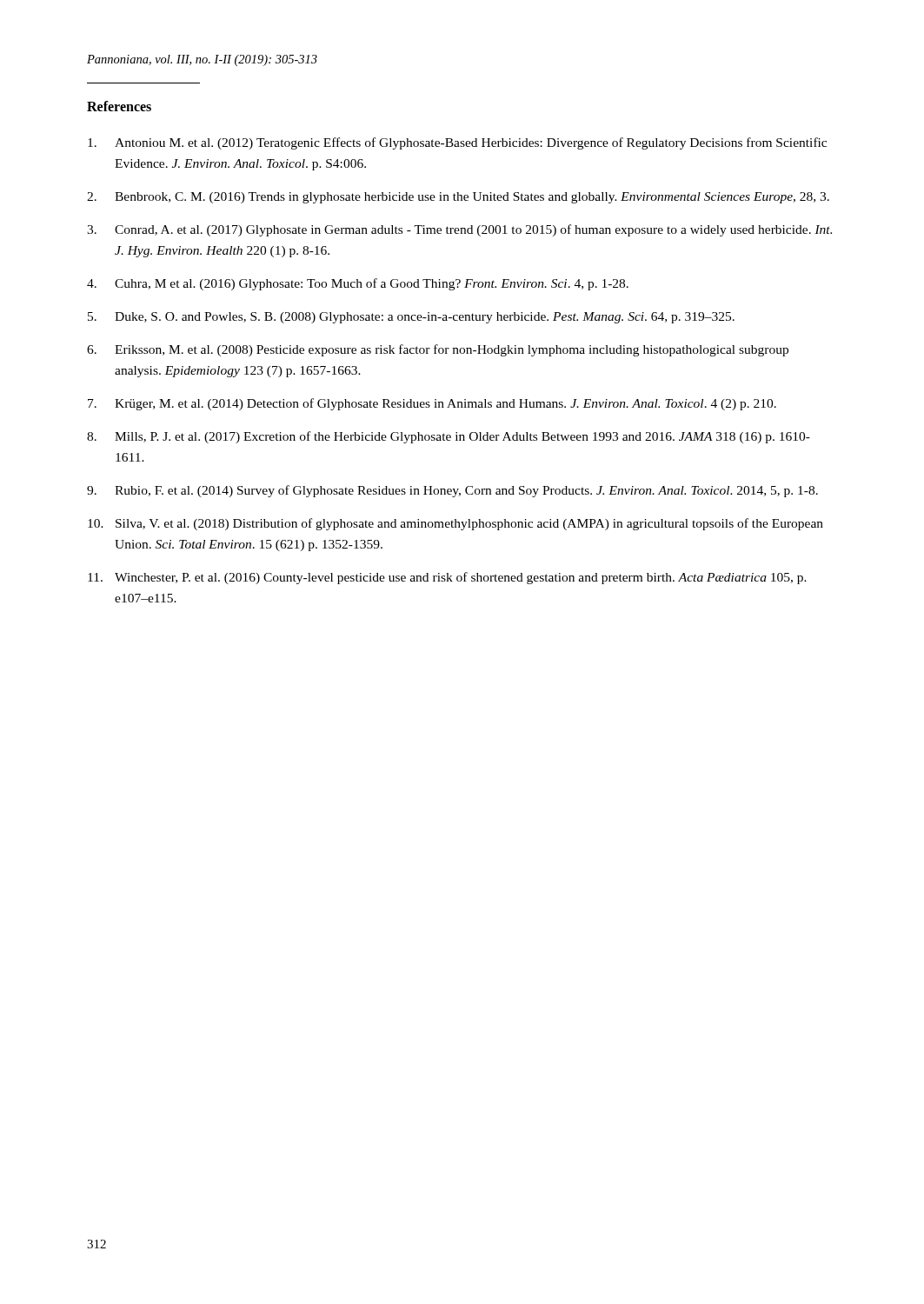Where is the passage that starts "7. Krüger, M. et al. (2014)"?

click(462, 403)
